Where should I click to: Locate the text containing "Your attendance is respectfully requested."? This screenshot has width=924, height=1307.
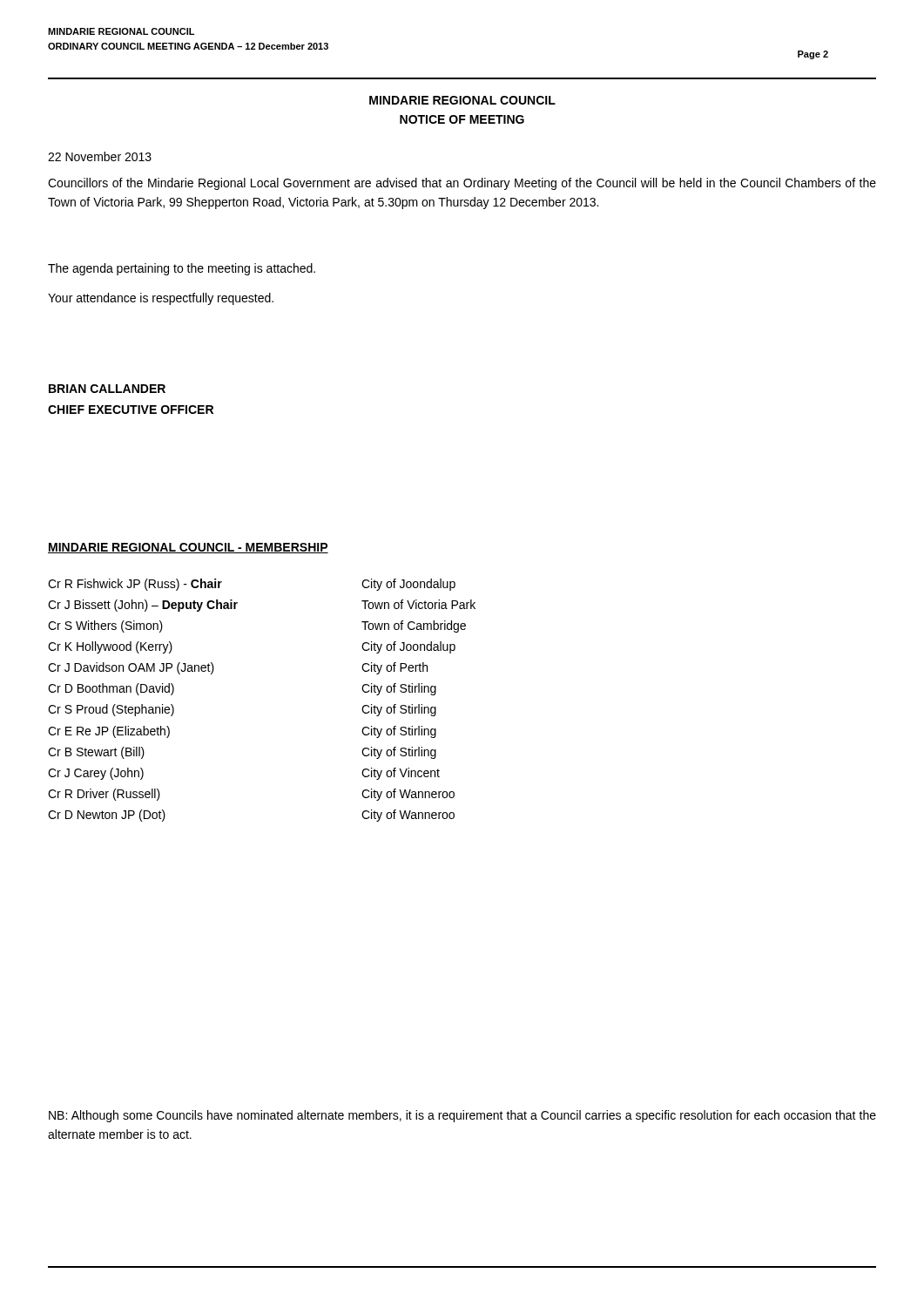(x=161, y=298)
